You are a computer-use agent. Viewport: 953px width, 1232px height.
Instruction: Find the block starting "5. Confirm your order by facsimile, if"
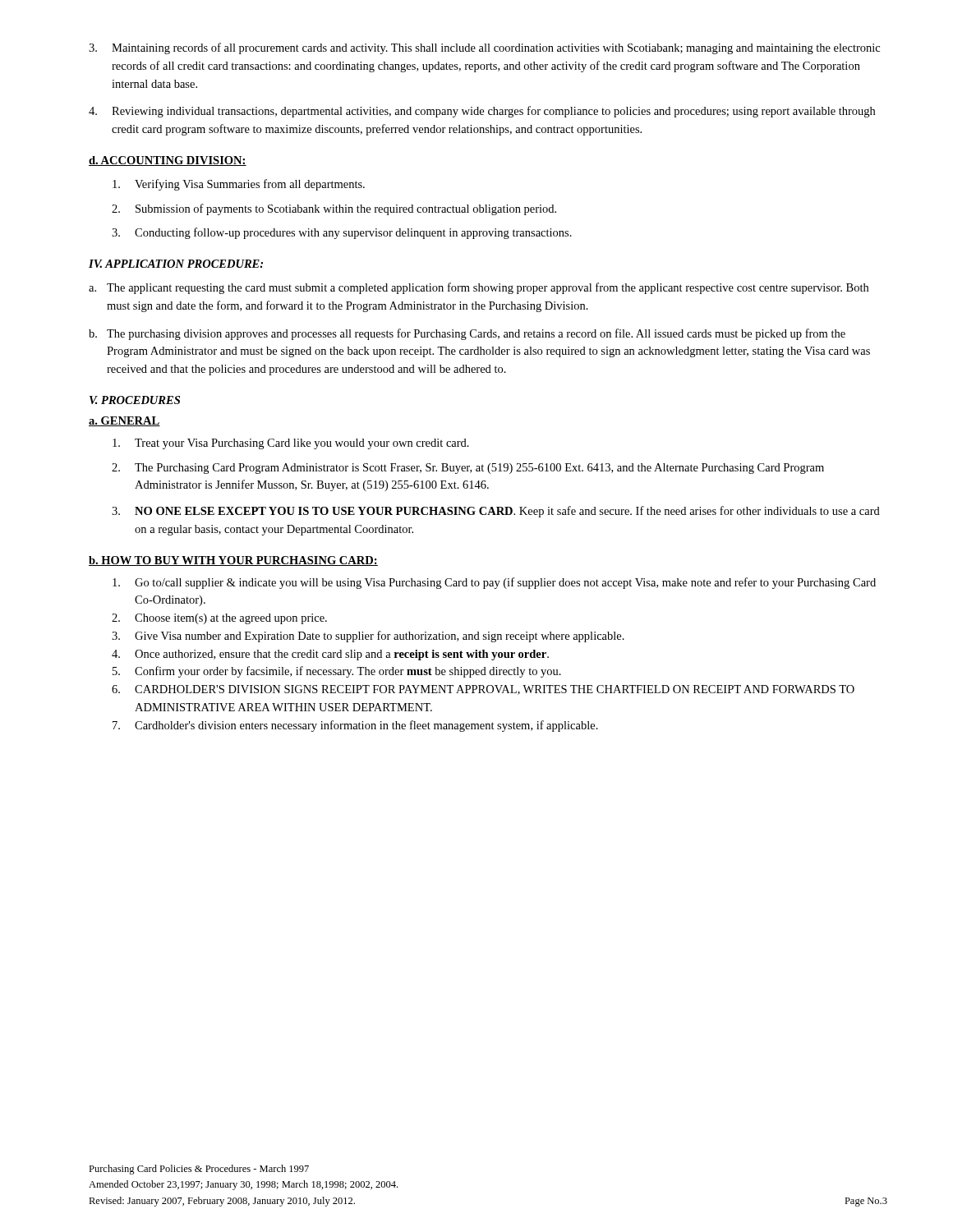499,672
